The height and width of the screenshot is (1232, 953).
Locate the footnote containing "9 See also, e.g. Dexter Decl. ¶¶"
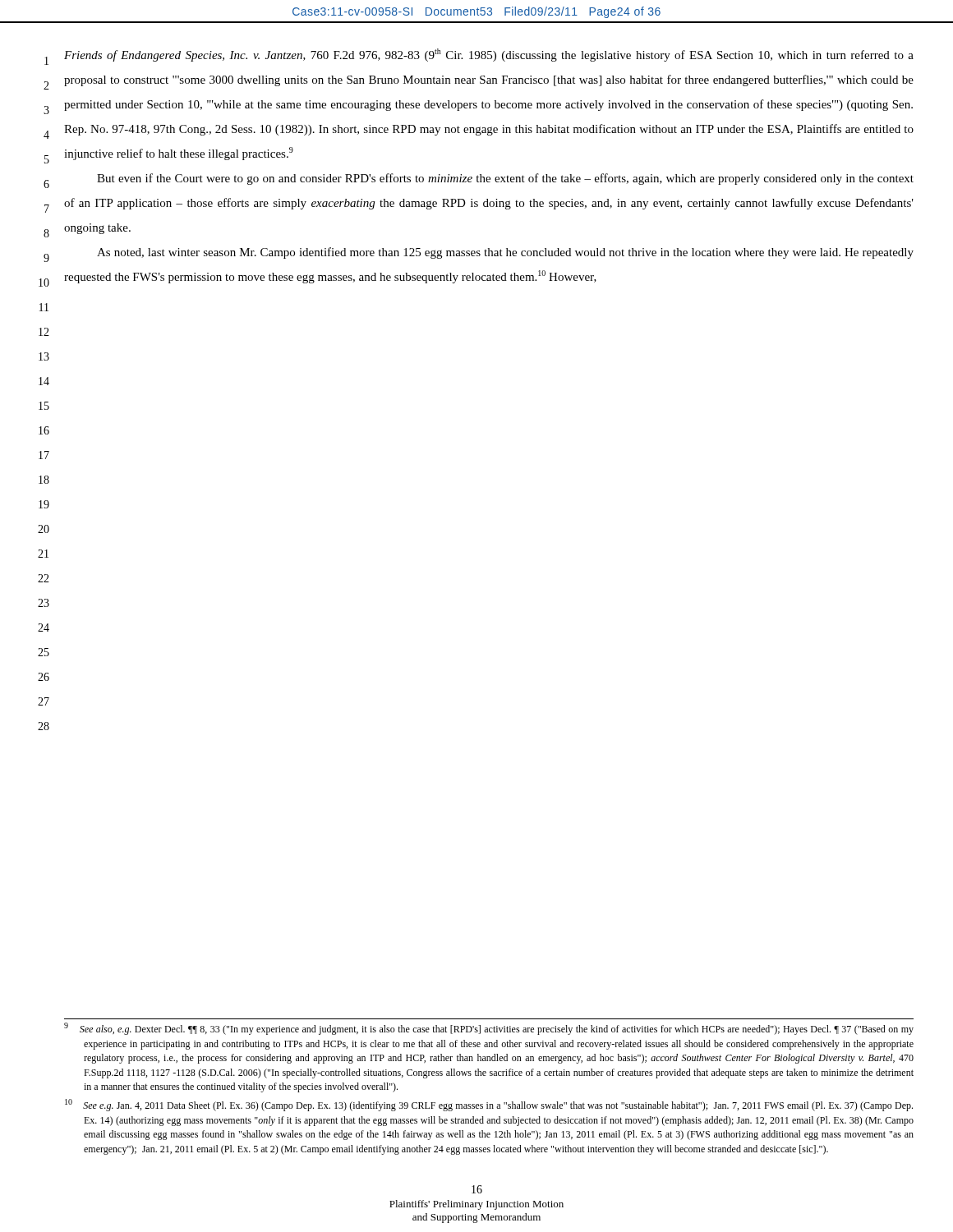pos(489,1059)
